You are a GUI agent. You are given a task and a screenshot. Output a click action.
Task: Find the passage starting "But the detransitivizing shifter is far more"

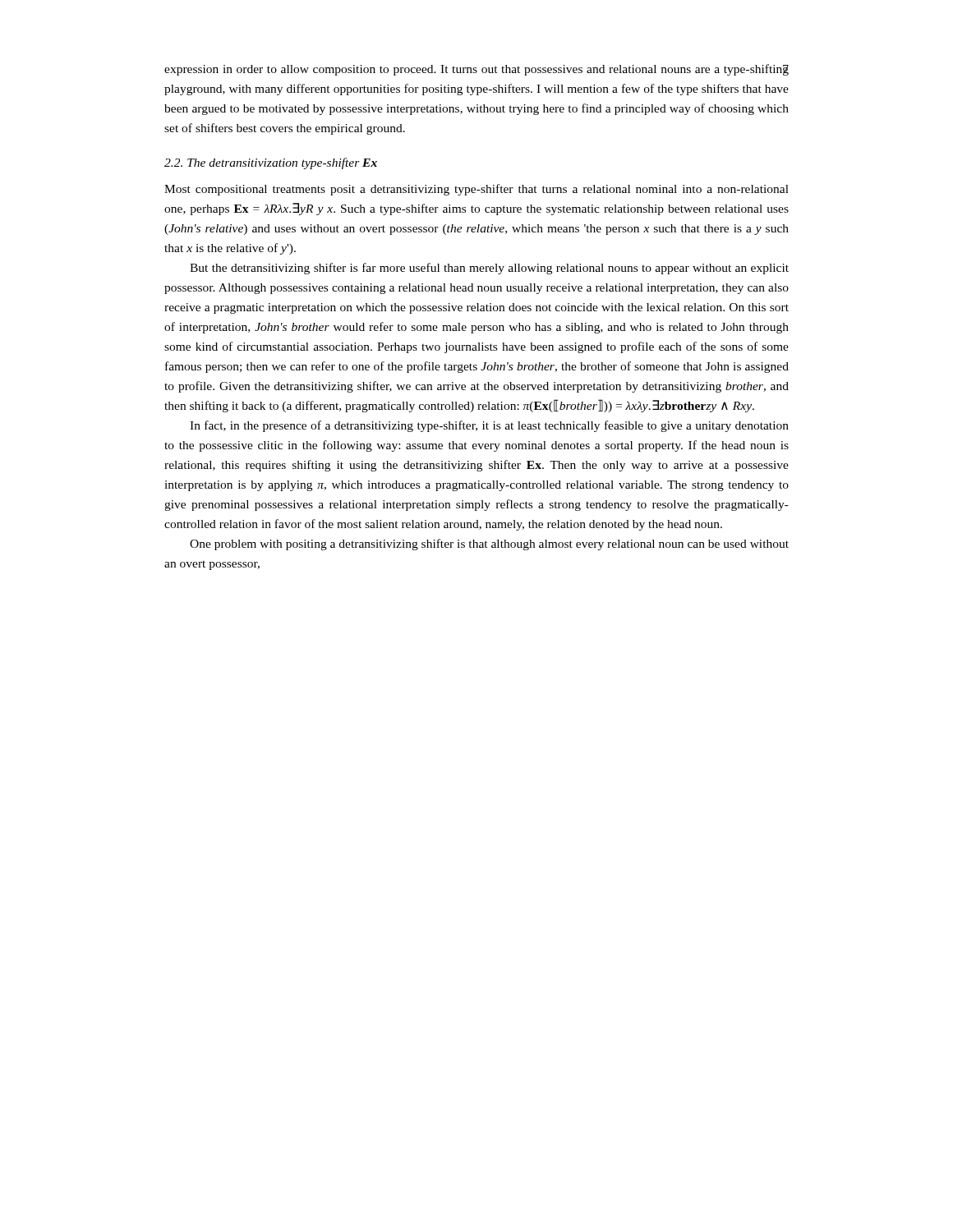coord(476,337)
